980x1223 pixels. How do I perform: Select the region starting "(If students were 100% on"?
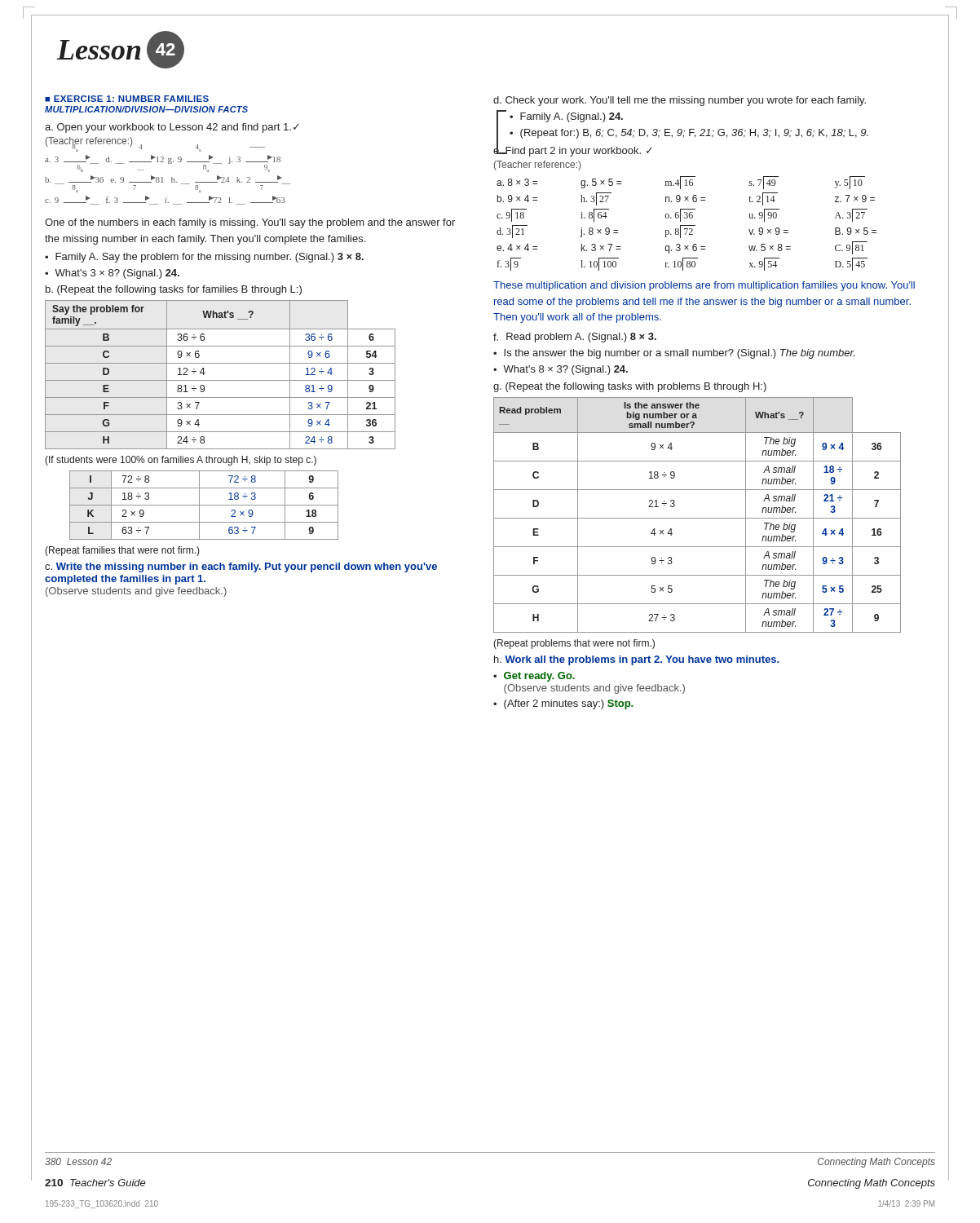coord(181,460)
